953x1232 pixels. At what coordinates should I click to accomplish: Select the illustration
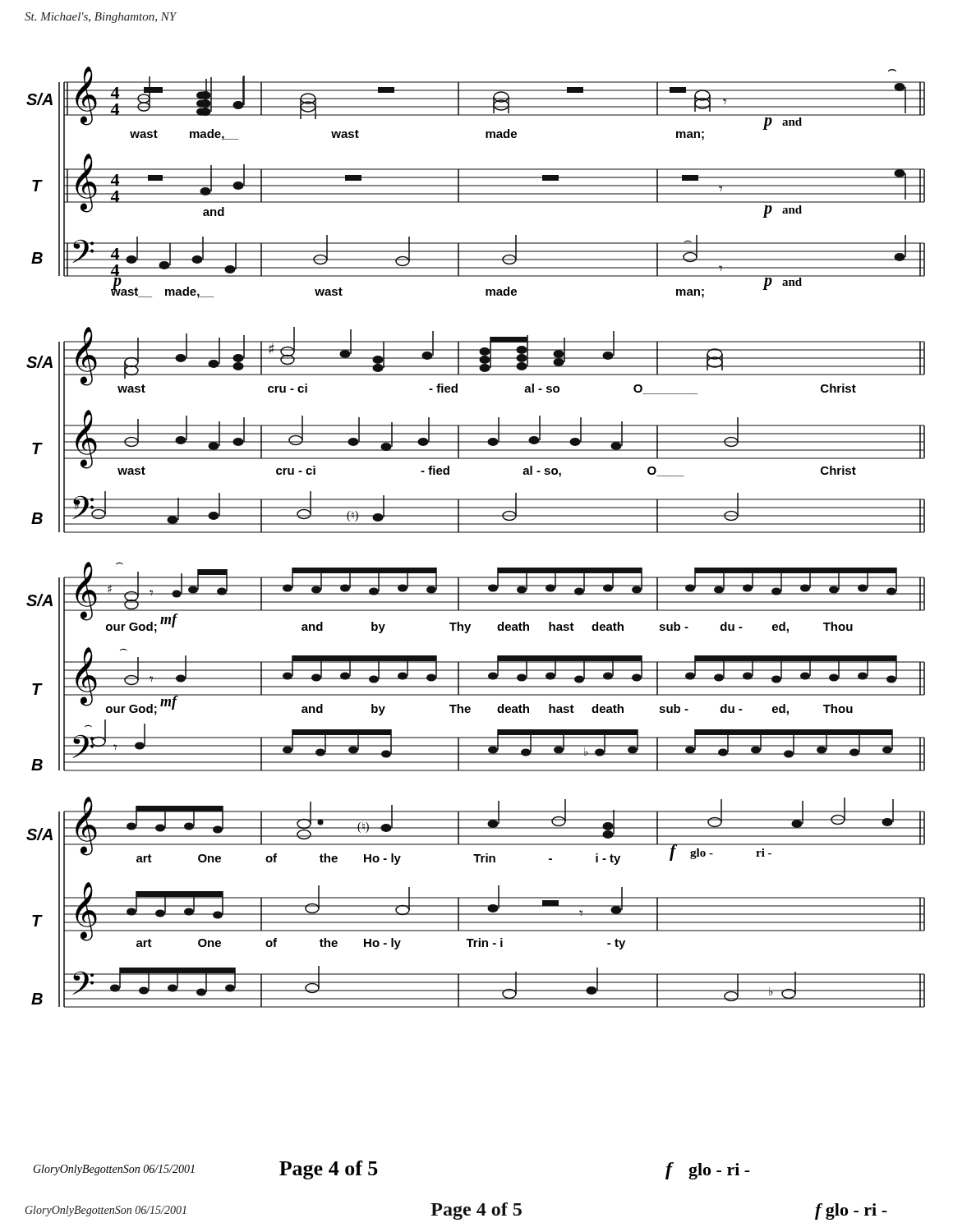[x=476, y=611]
